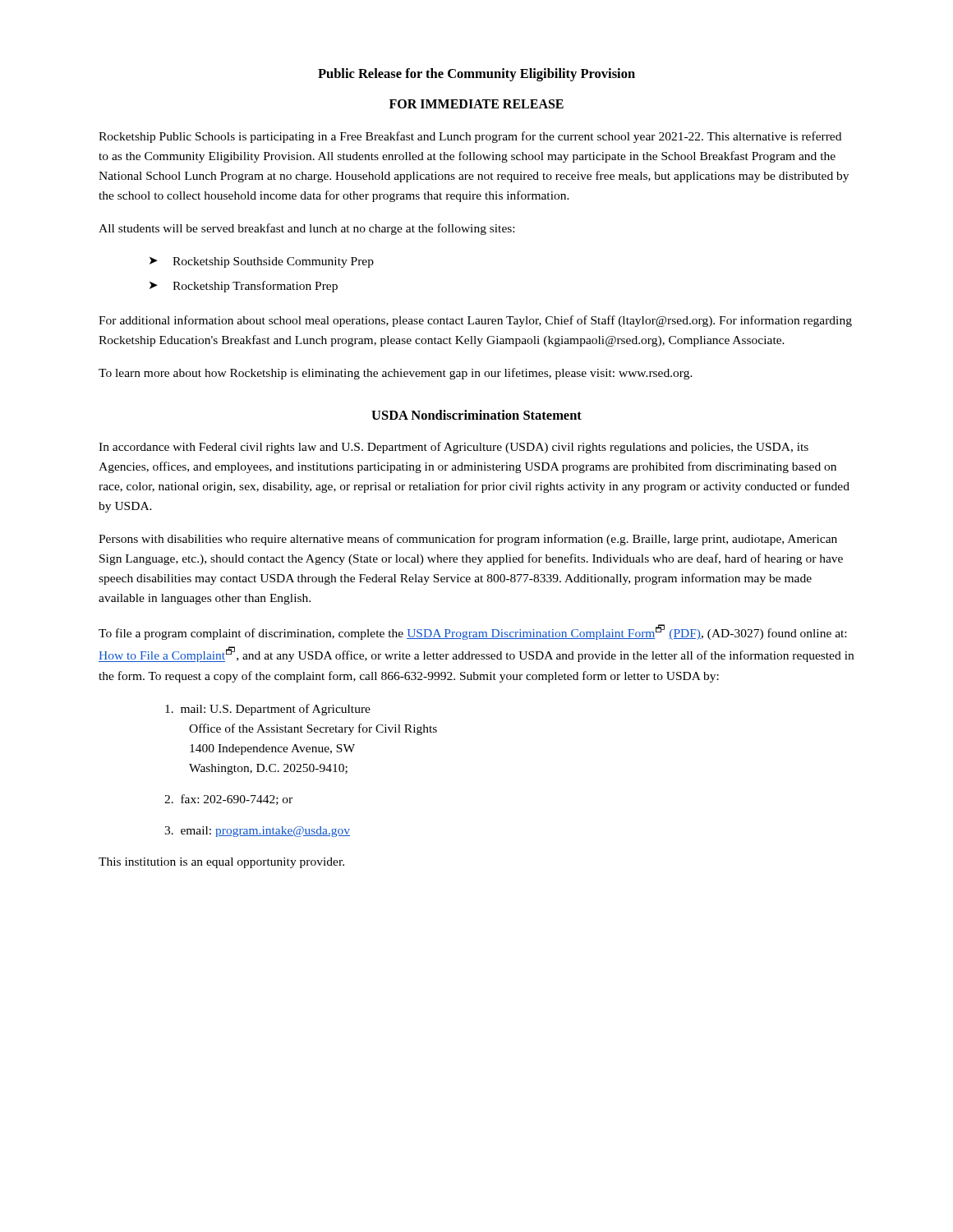953x1232 pixels.
Task: Navigate to the element starting "mail: U.S. Department of Agriculture Office"
Action: tap(268, 710)
